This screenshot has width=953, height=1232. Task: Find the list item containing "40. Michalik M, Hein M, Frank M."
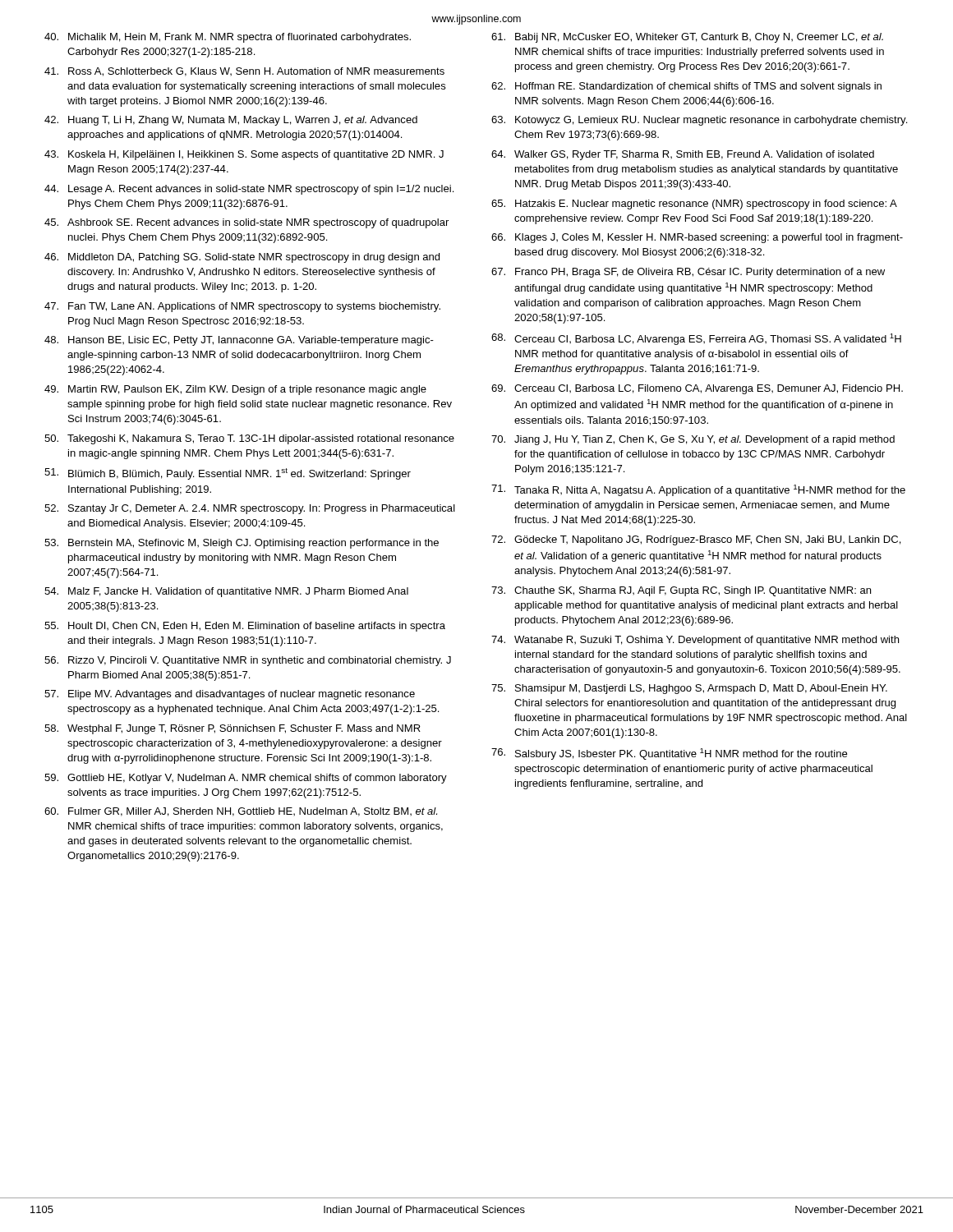point(253,44)
